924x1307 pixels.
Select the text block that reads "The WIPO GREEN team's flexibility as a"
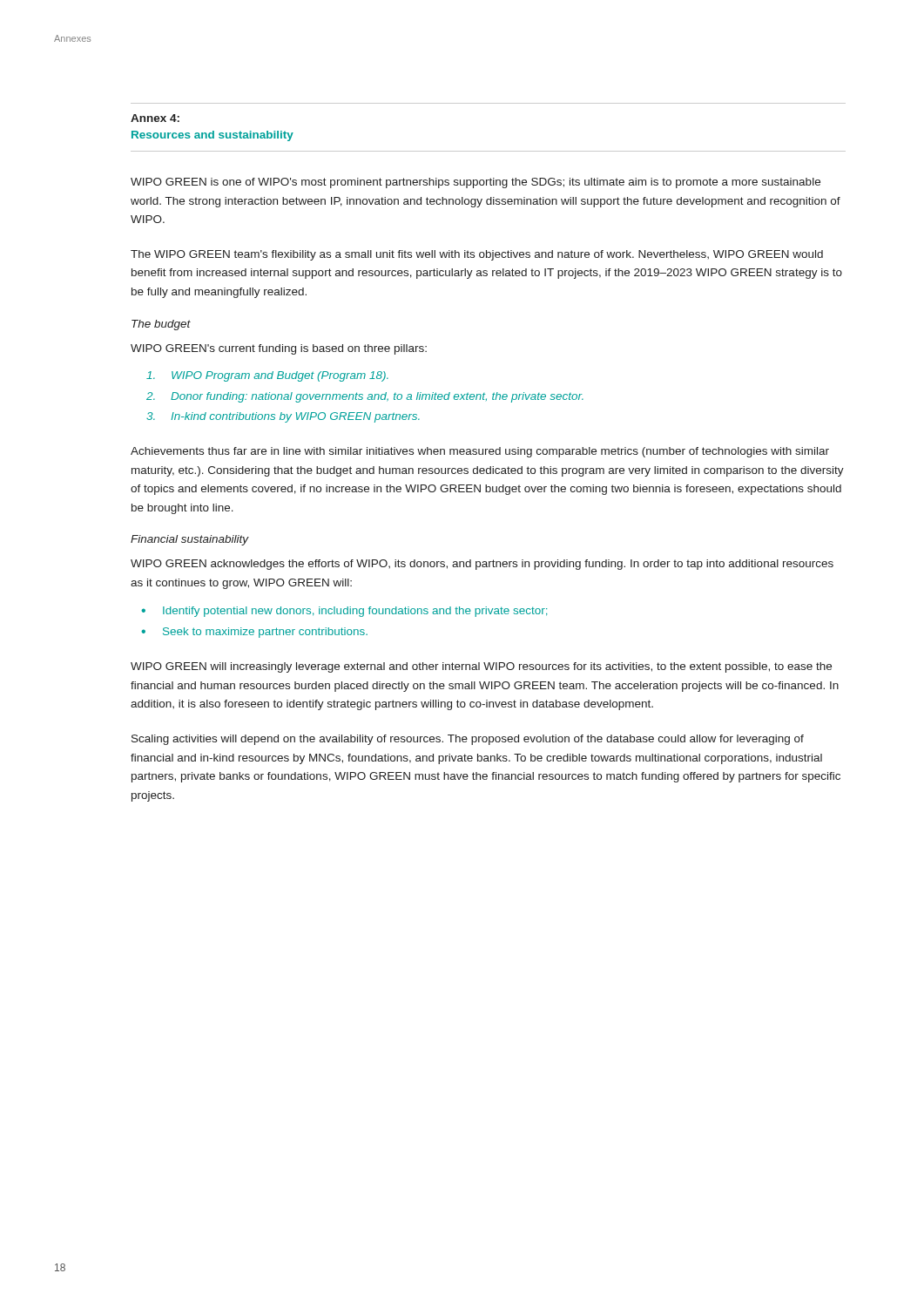coord(486,273)
